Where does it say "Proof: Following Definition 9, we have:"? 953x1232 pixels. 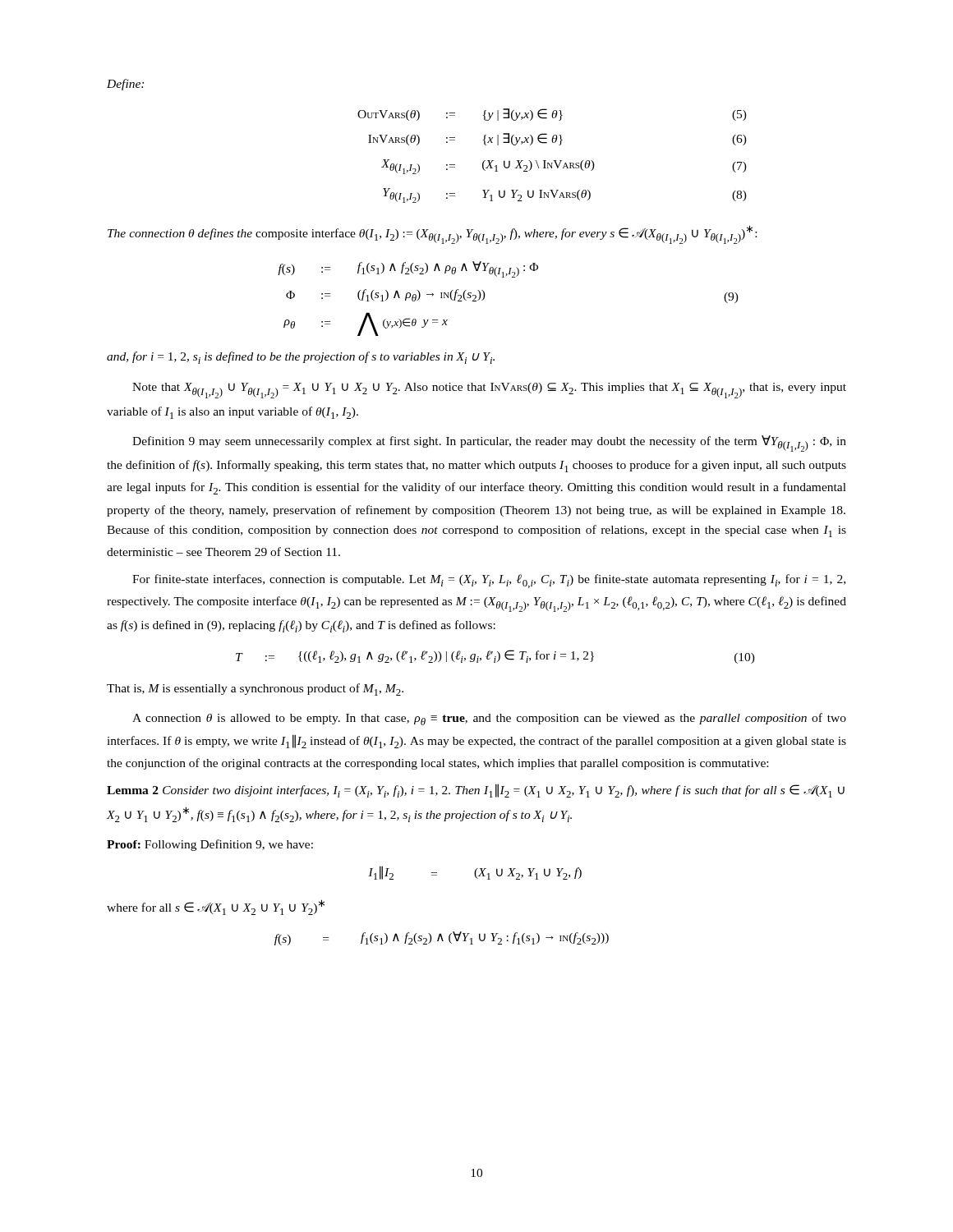pos(210,844)
